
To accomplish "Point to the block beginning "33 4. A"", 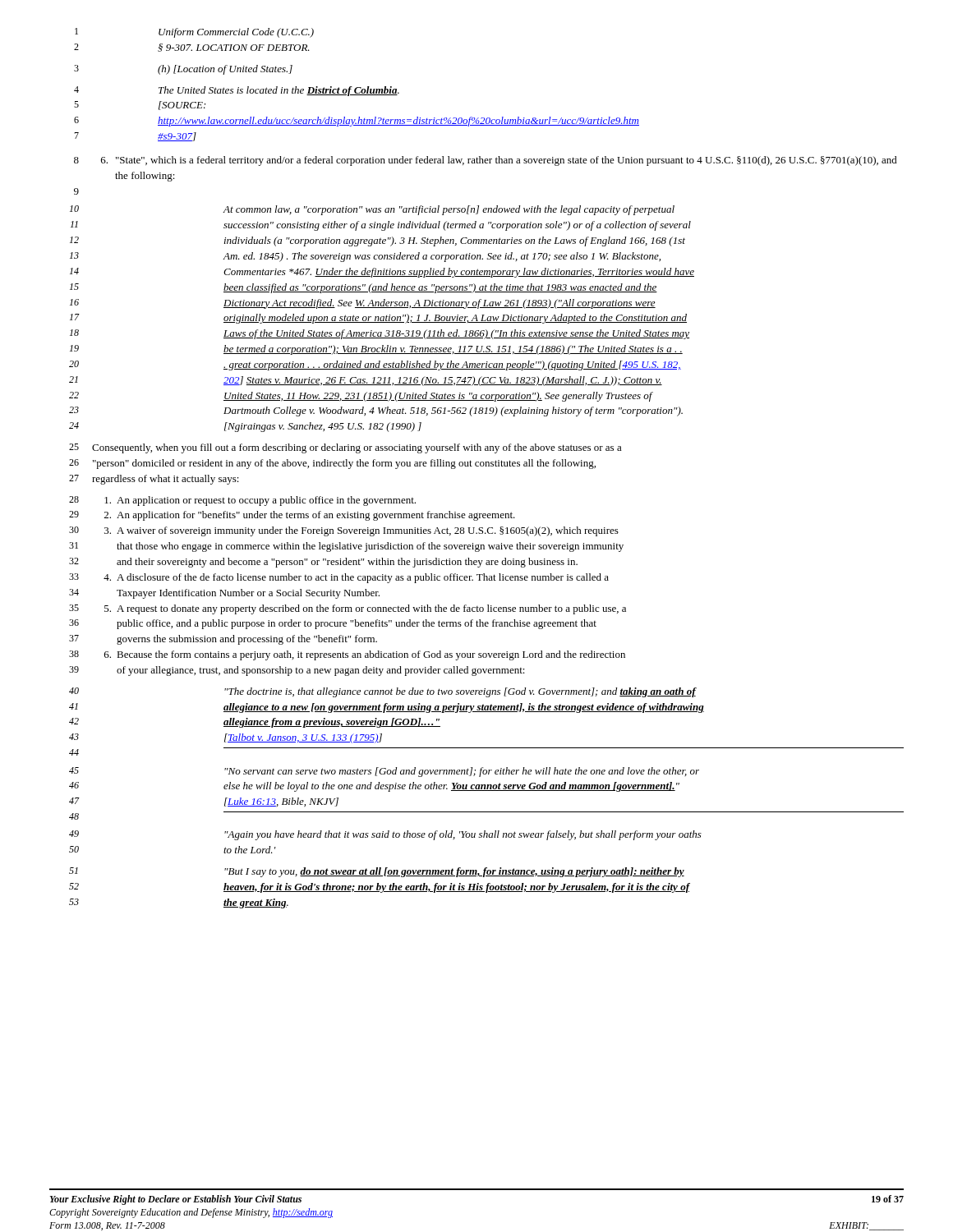I will (x=476, y=585).
